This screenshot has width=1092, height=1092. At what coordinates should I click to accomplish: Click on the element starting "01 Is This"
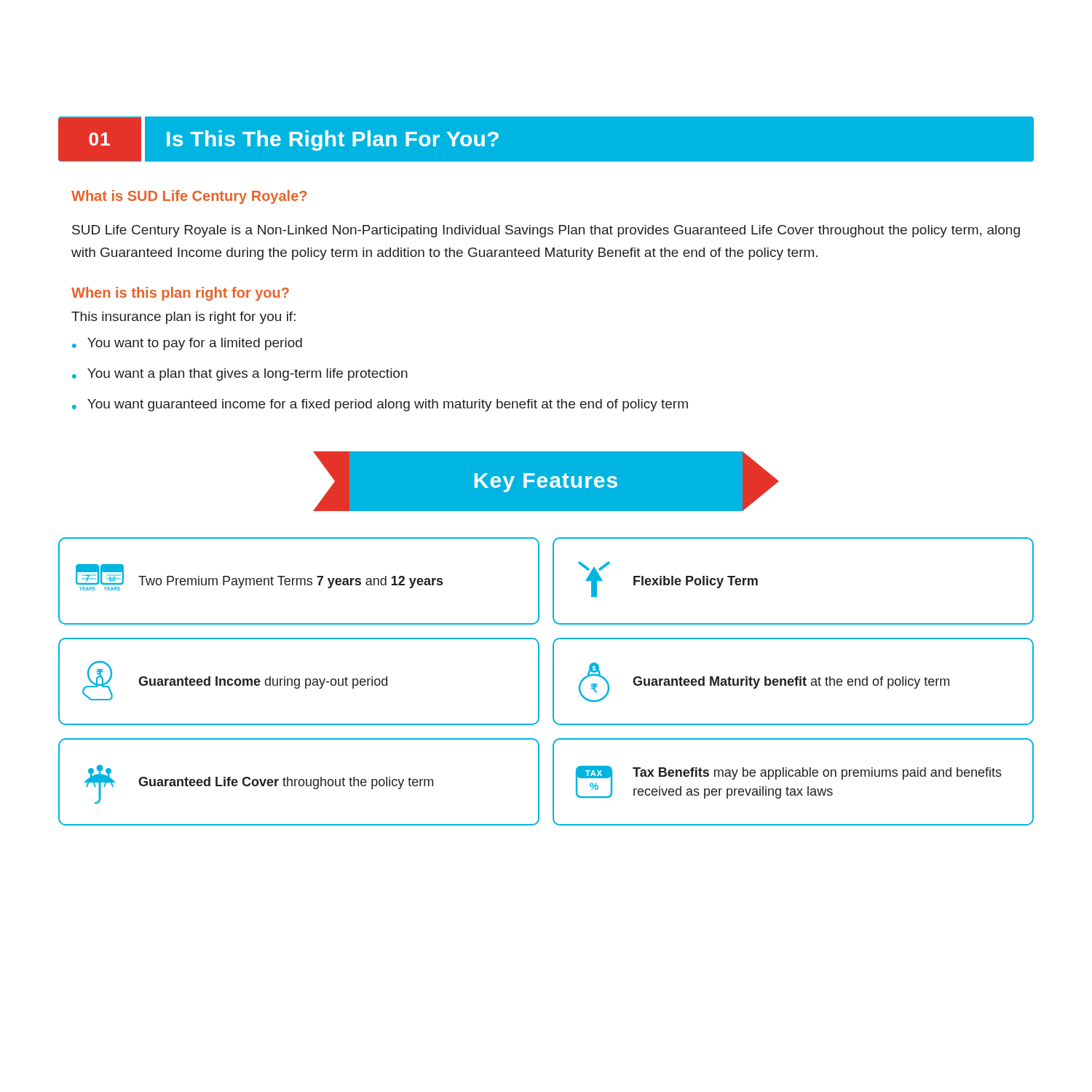point(546,139)
